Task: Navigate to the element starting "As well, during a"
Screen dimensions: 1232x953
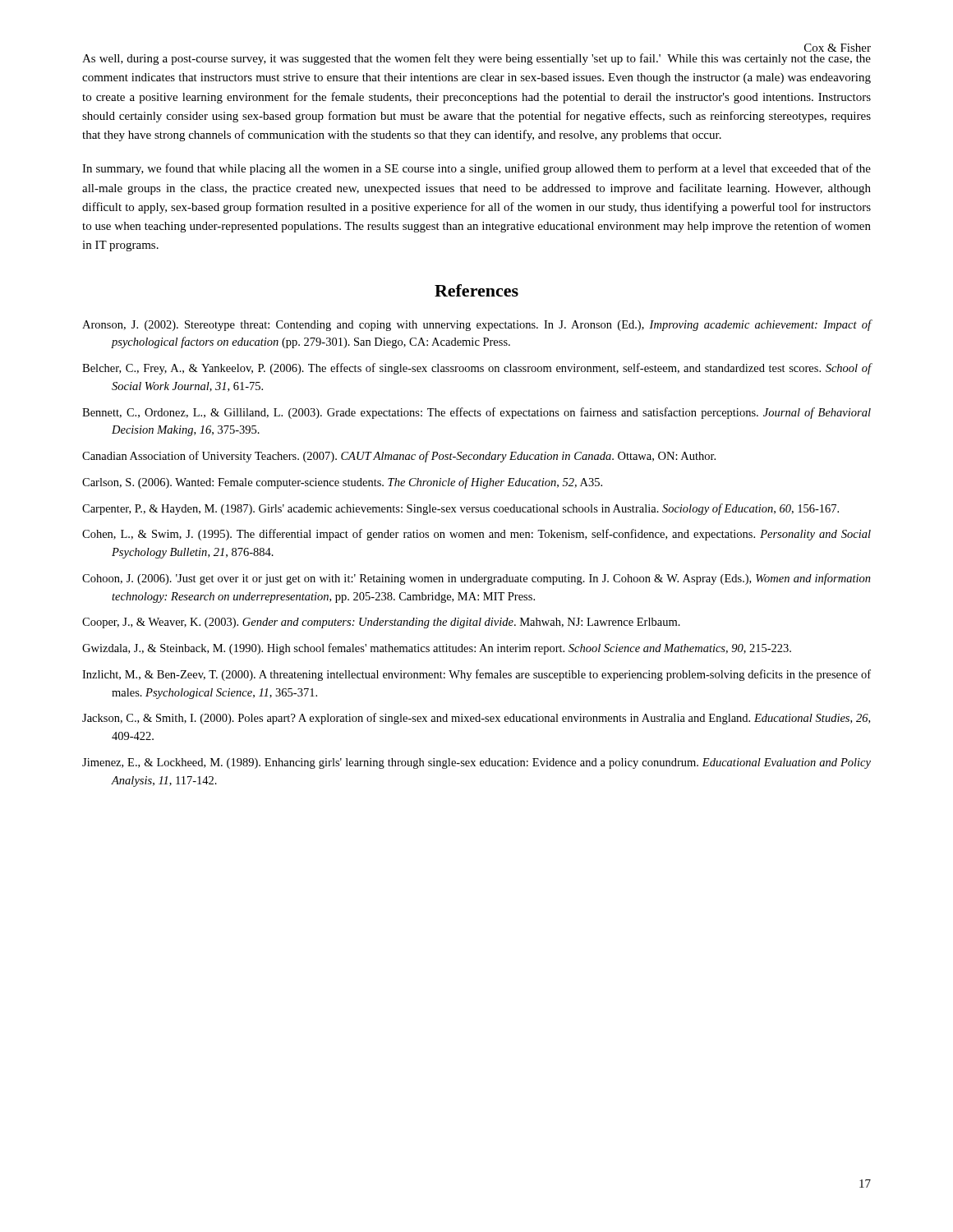Action: pos(476,97)
